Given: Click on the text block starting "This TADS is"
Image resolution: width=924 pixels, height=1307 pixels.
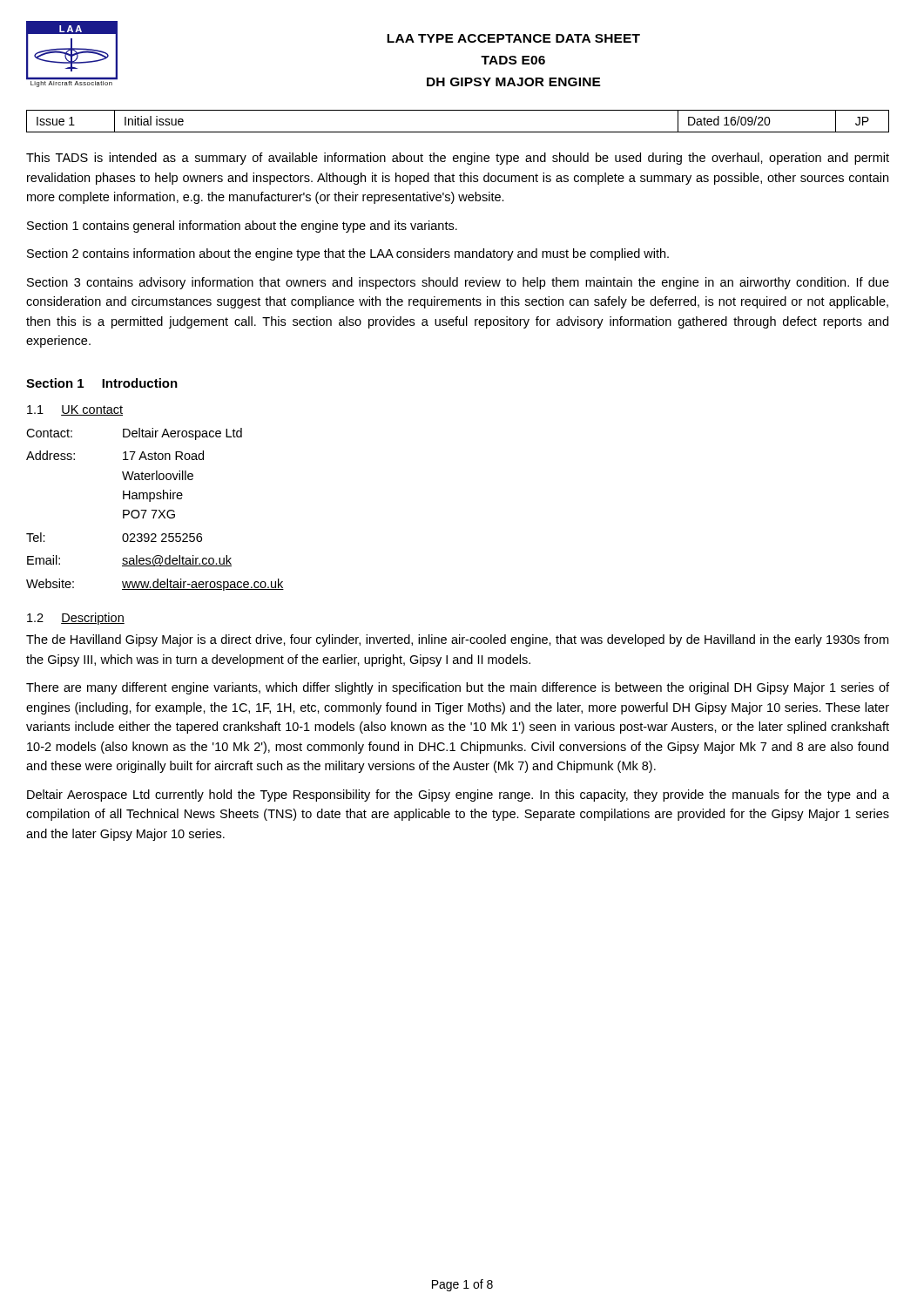Looking at the screenshot, I should coord(458,178).
